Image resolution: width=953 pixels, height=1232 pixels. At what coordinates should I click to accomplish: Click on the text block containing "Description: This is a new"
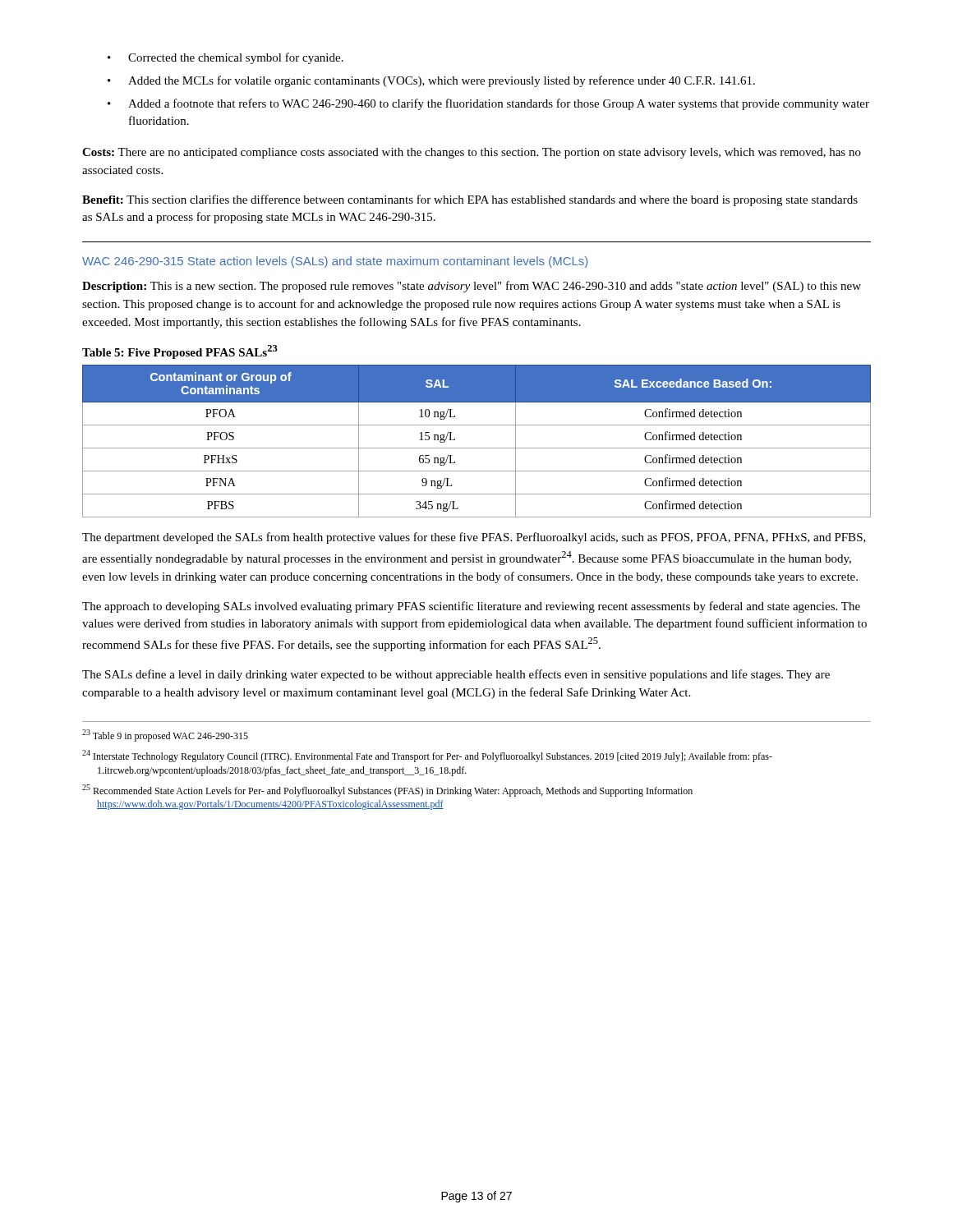472,304
